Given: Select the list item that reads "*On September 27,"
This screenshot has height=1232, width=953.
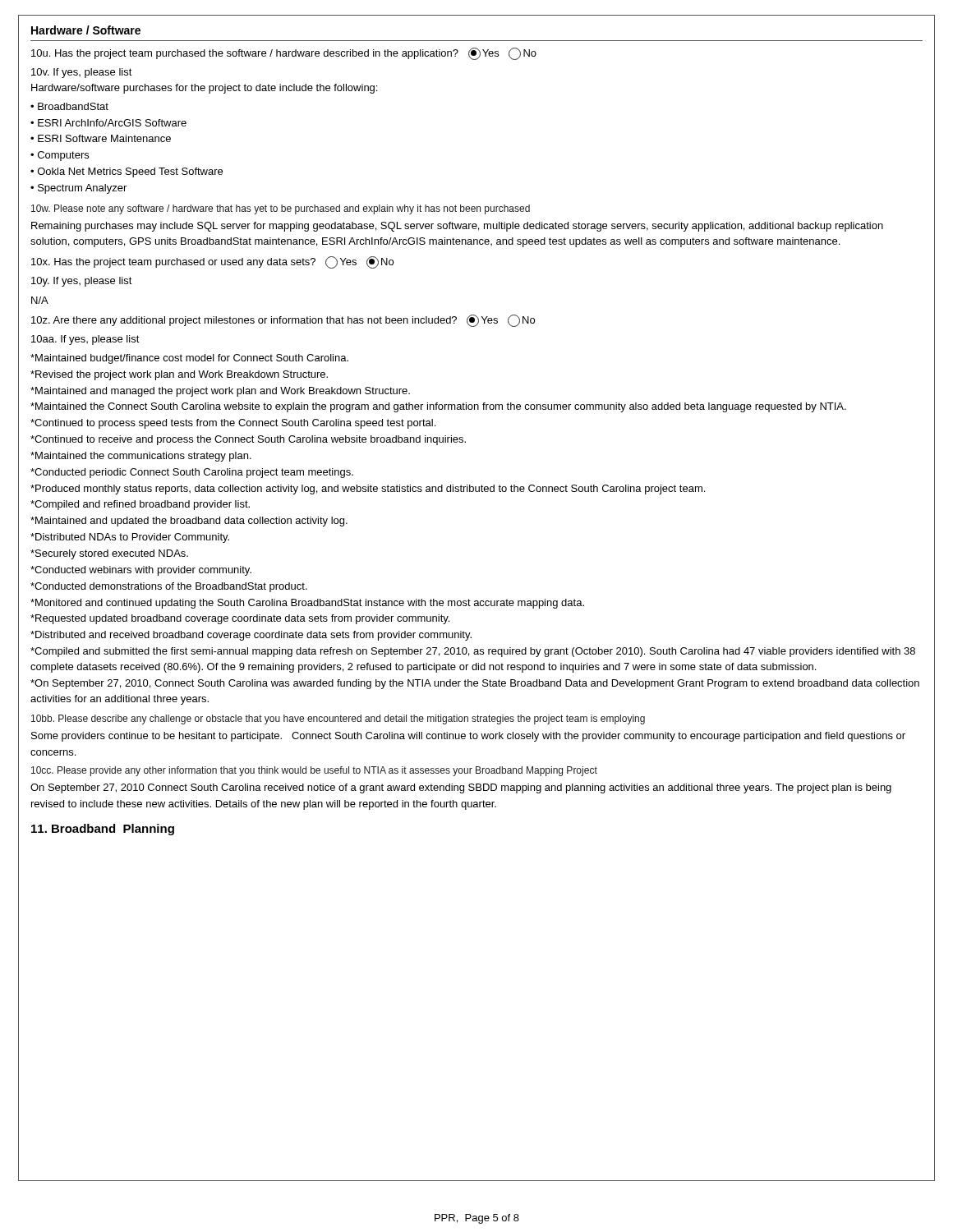Looking at the screenshot, I should pyautogui.click(x=475, y=690).
